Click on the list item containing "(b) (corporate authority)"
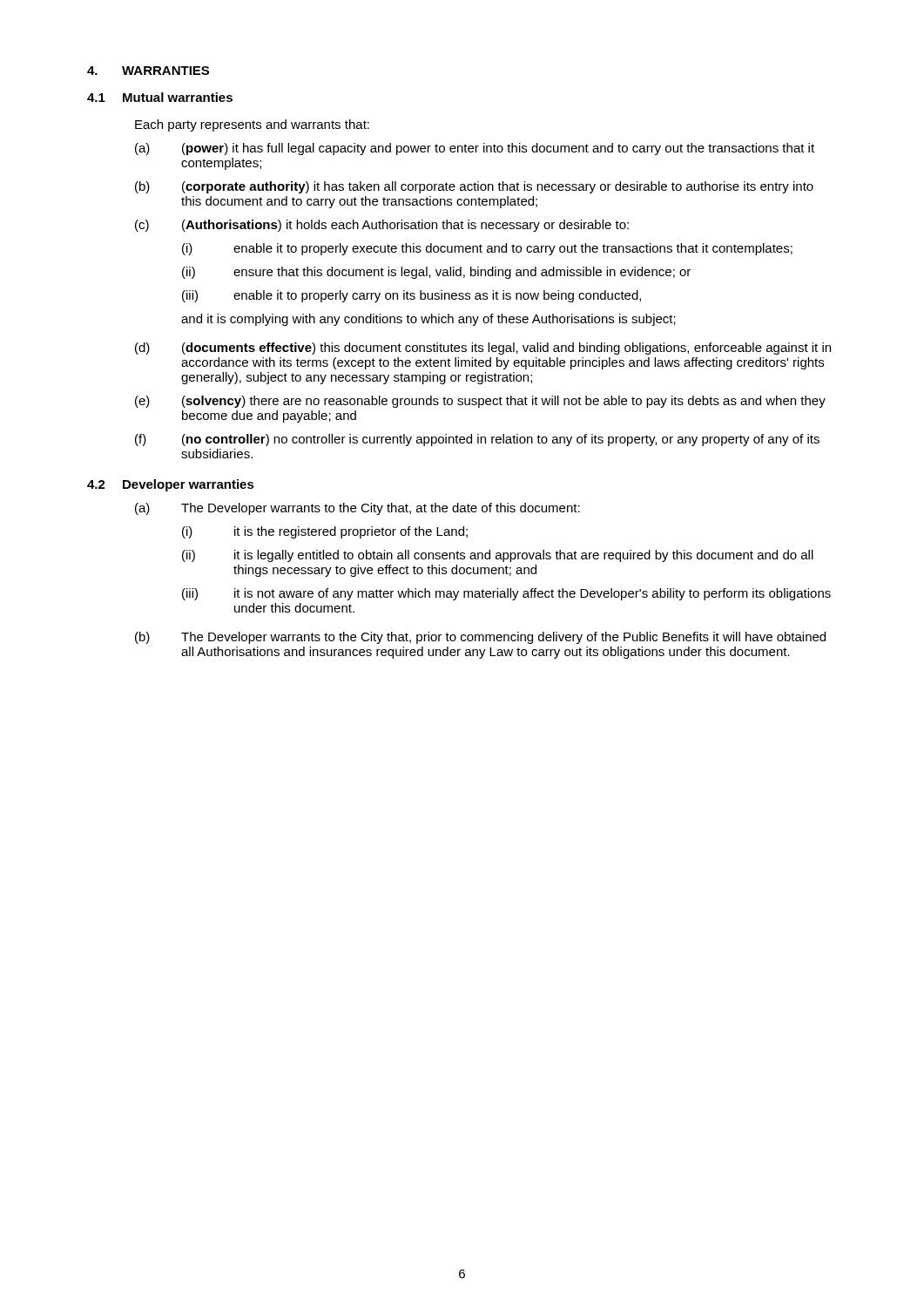924x1307 pixels. pyautogui.click(x=485, y=193)
